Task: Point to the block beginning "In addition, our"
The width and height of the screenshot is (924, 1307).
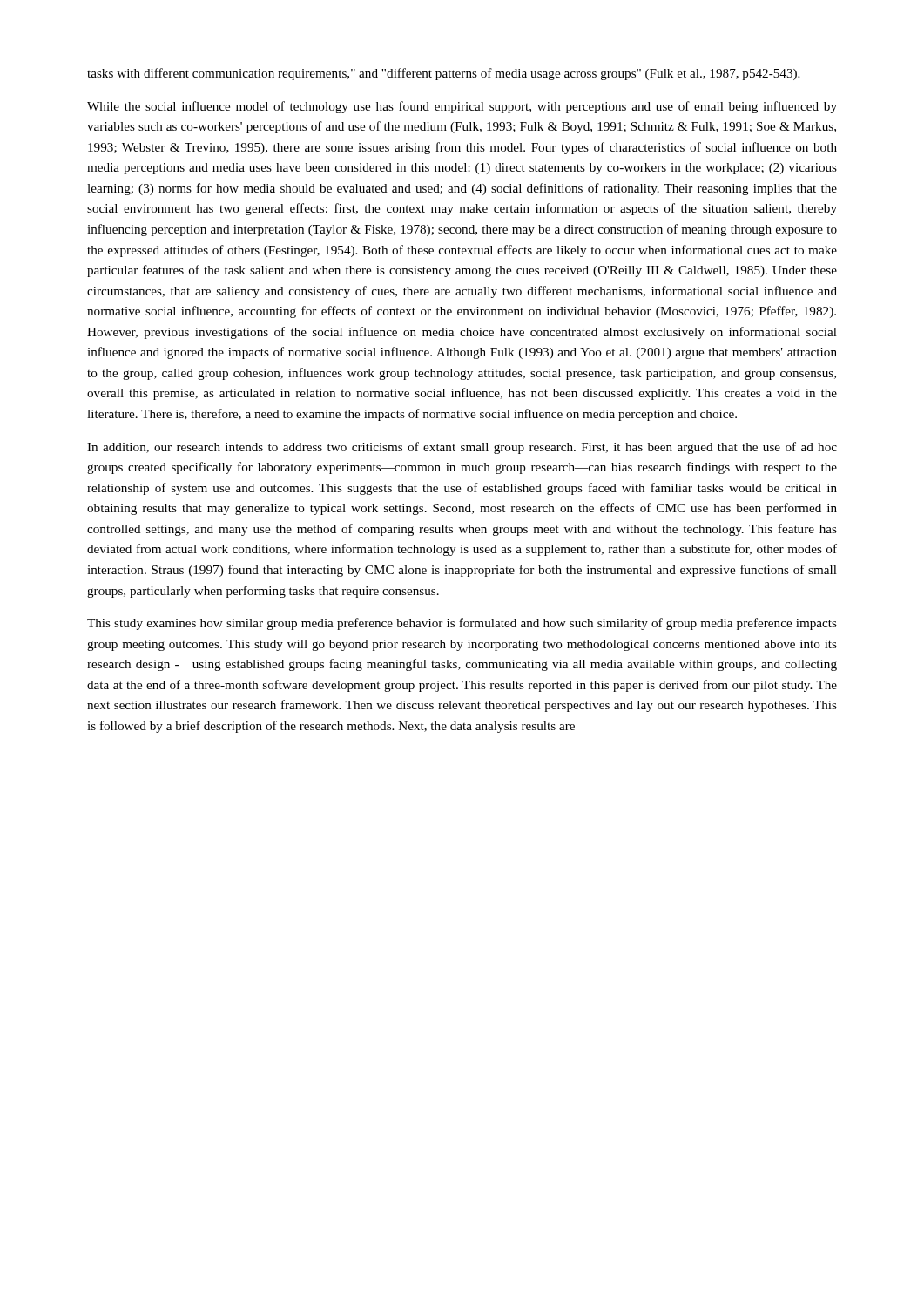Action: [462, 518]
